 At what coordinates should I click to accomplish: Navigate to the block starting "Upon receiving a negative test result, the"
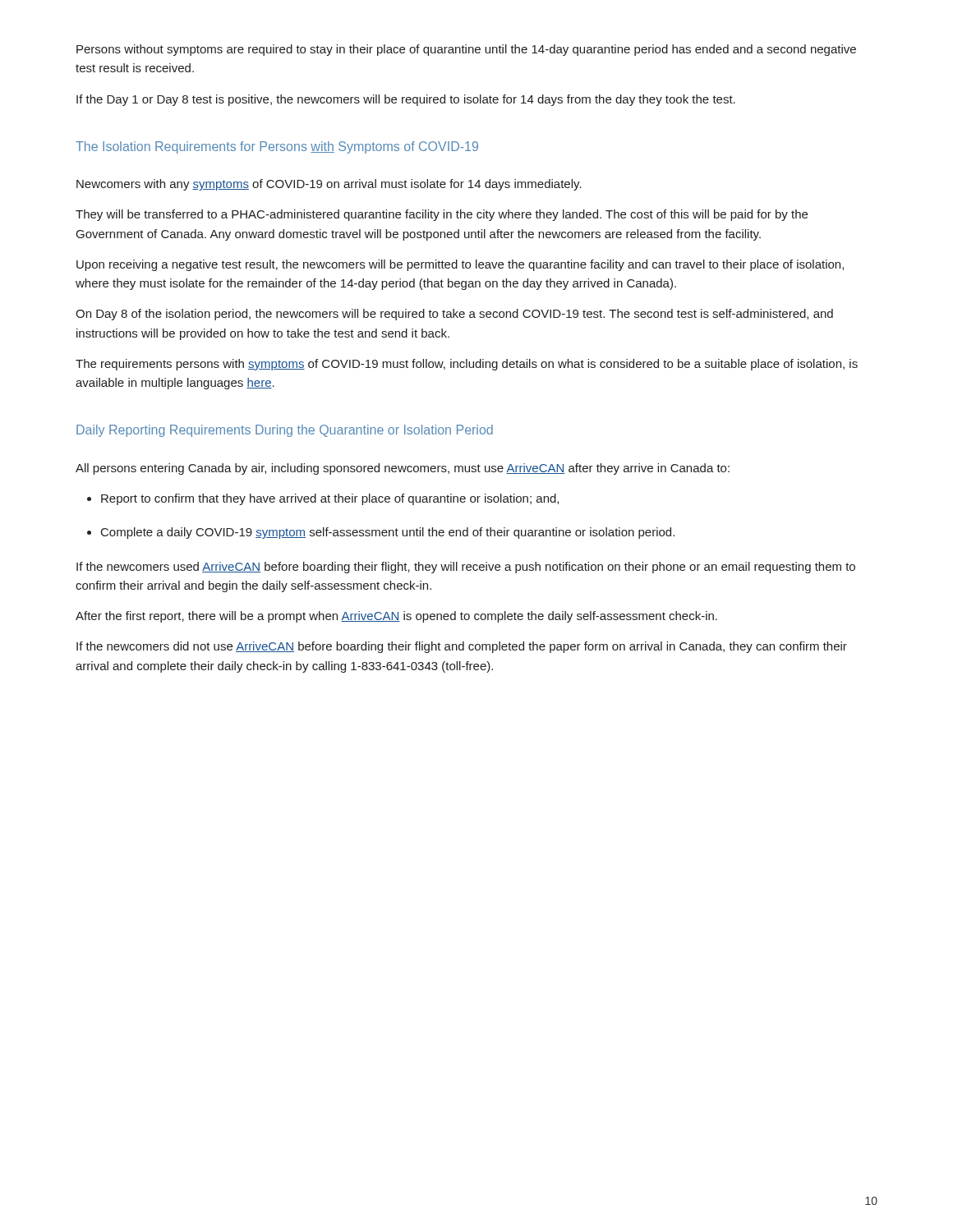[476, 274]
